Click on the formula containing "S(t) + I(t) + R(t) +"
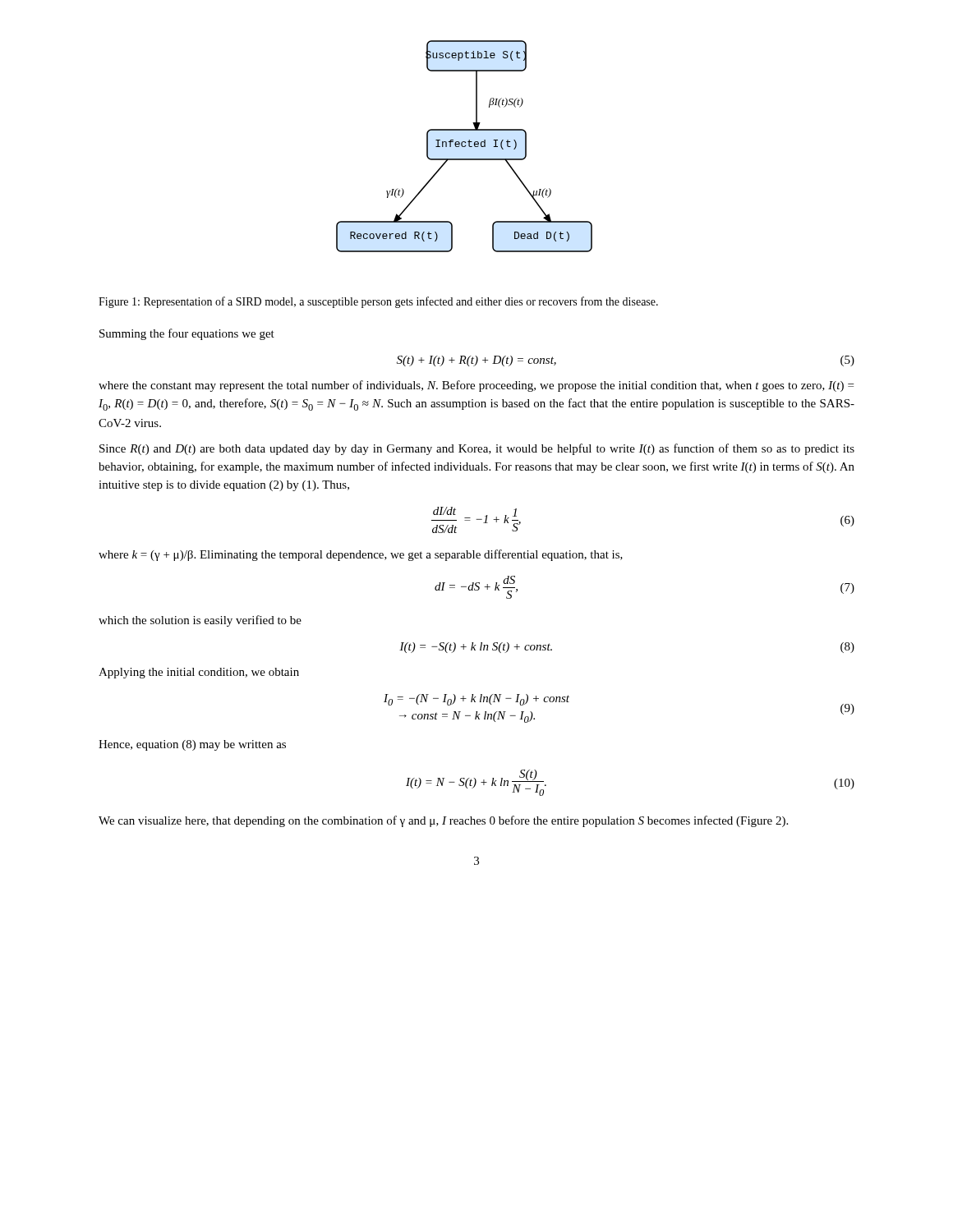Viewport: 953px width, 1232px height. tap(468, 361)
